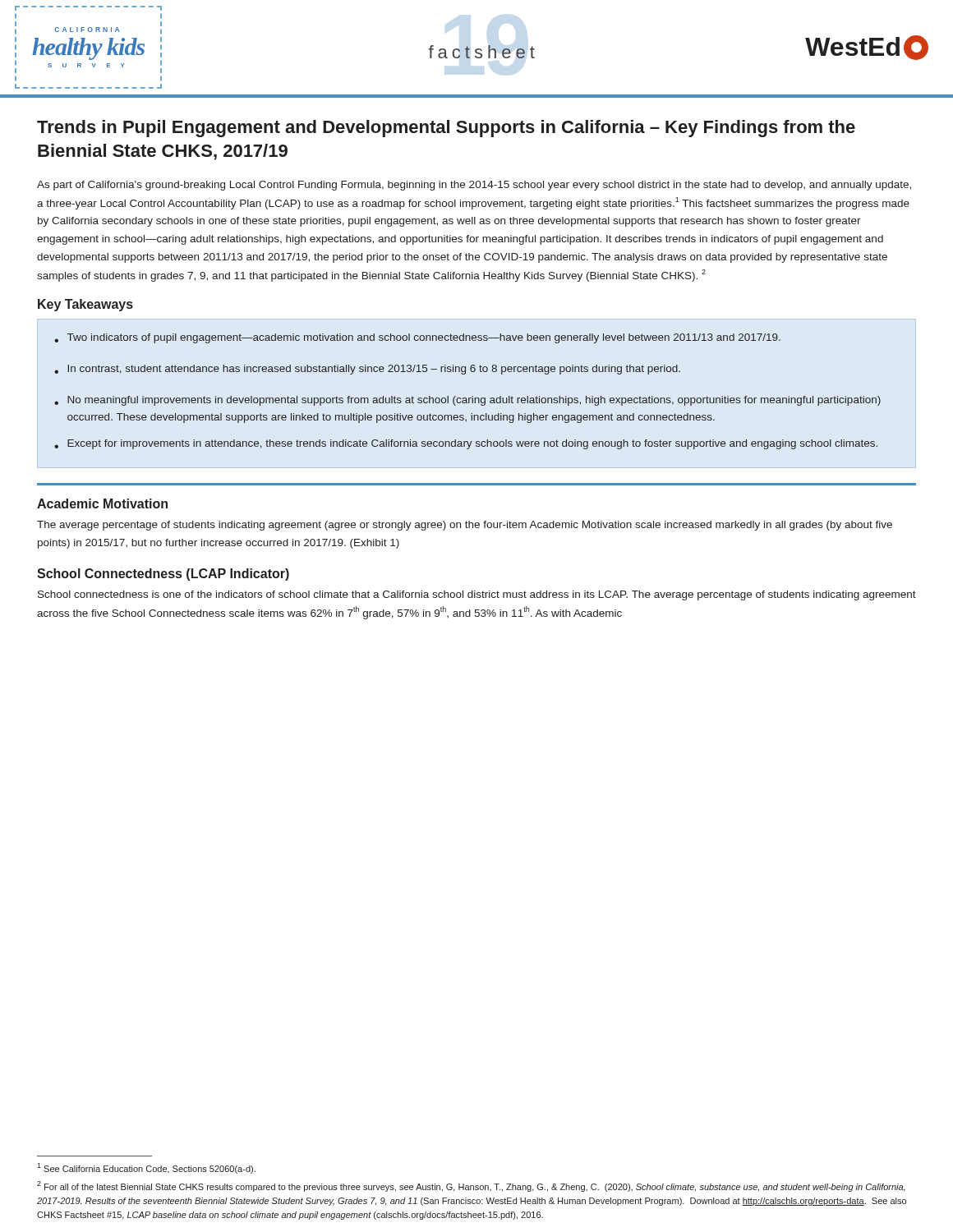Select the region starting "• In contrast,"
Image resolution: width=953 pixels, height=1232 pixels.
tap(368, 372)
